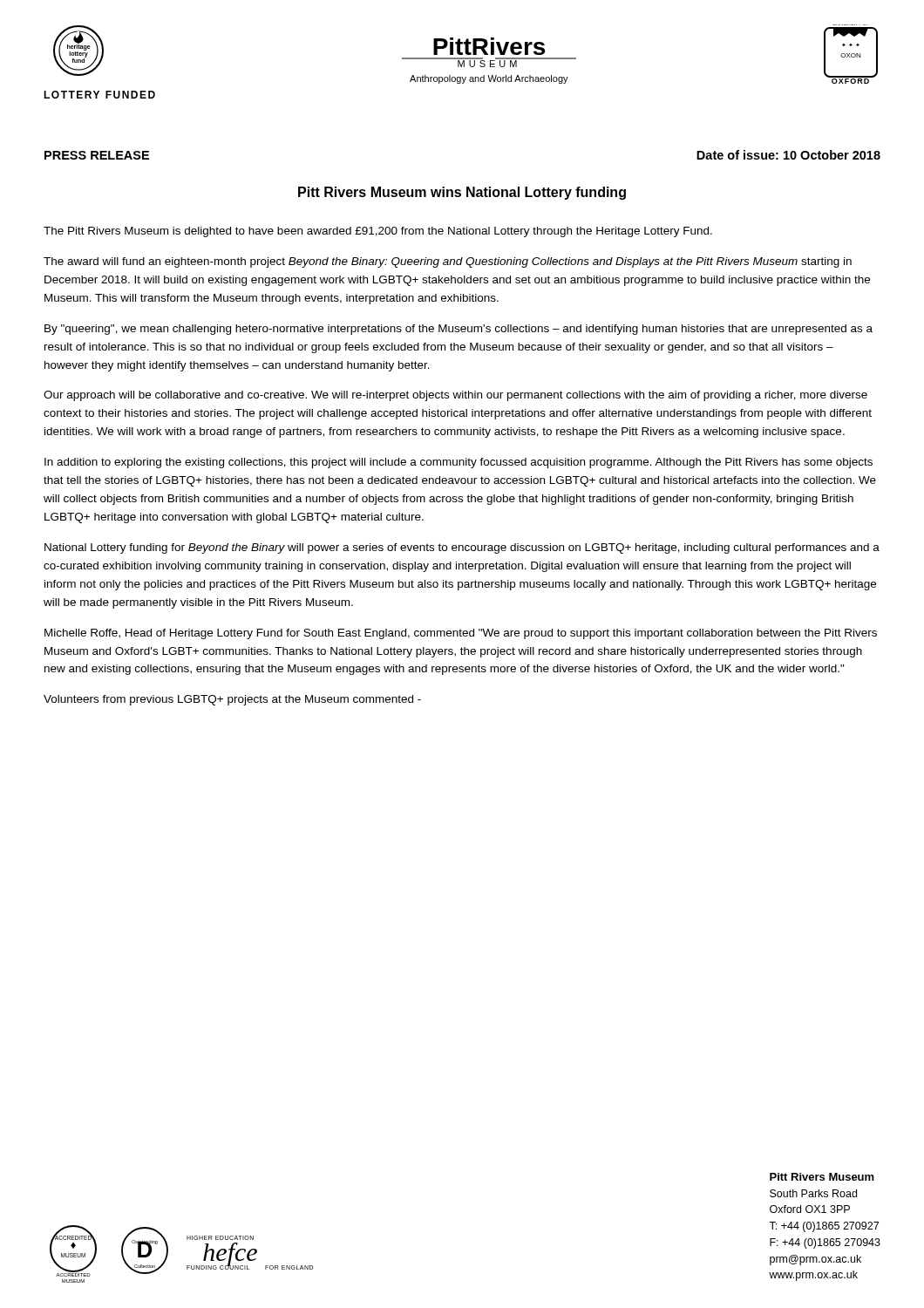Where does it say "PRESS RELEASE"?
The height and width of the screenshot is (1308, 924).
pyautogui.click(x=97, y=155)
